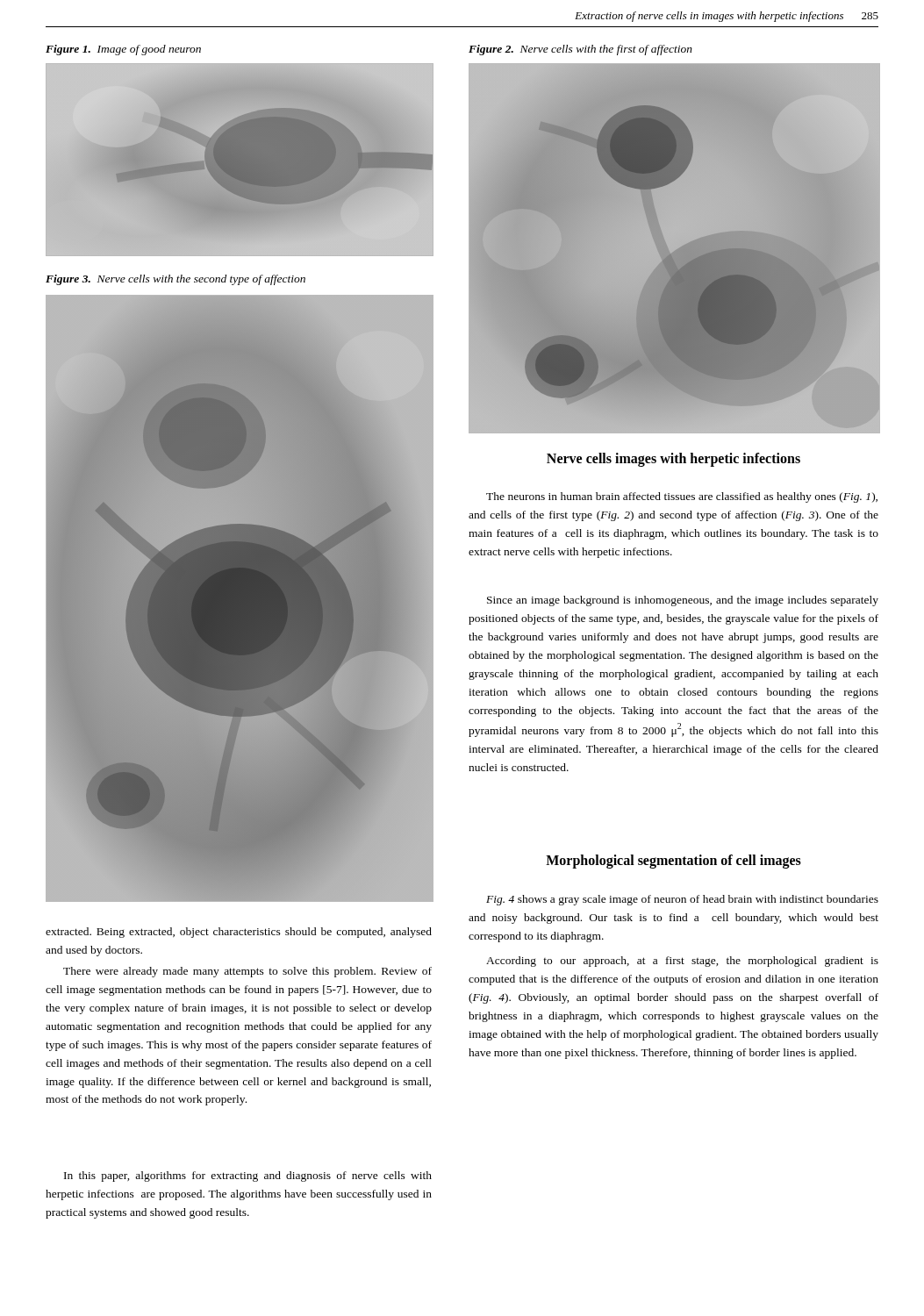Click the caption that begins "Figure 2. Nerve cells"
The height and width of the screenshot is (1316, 924).
pos(580,49)
